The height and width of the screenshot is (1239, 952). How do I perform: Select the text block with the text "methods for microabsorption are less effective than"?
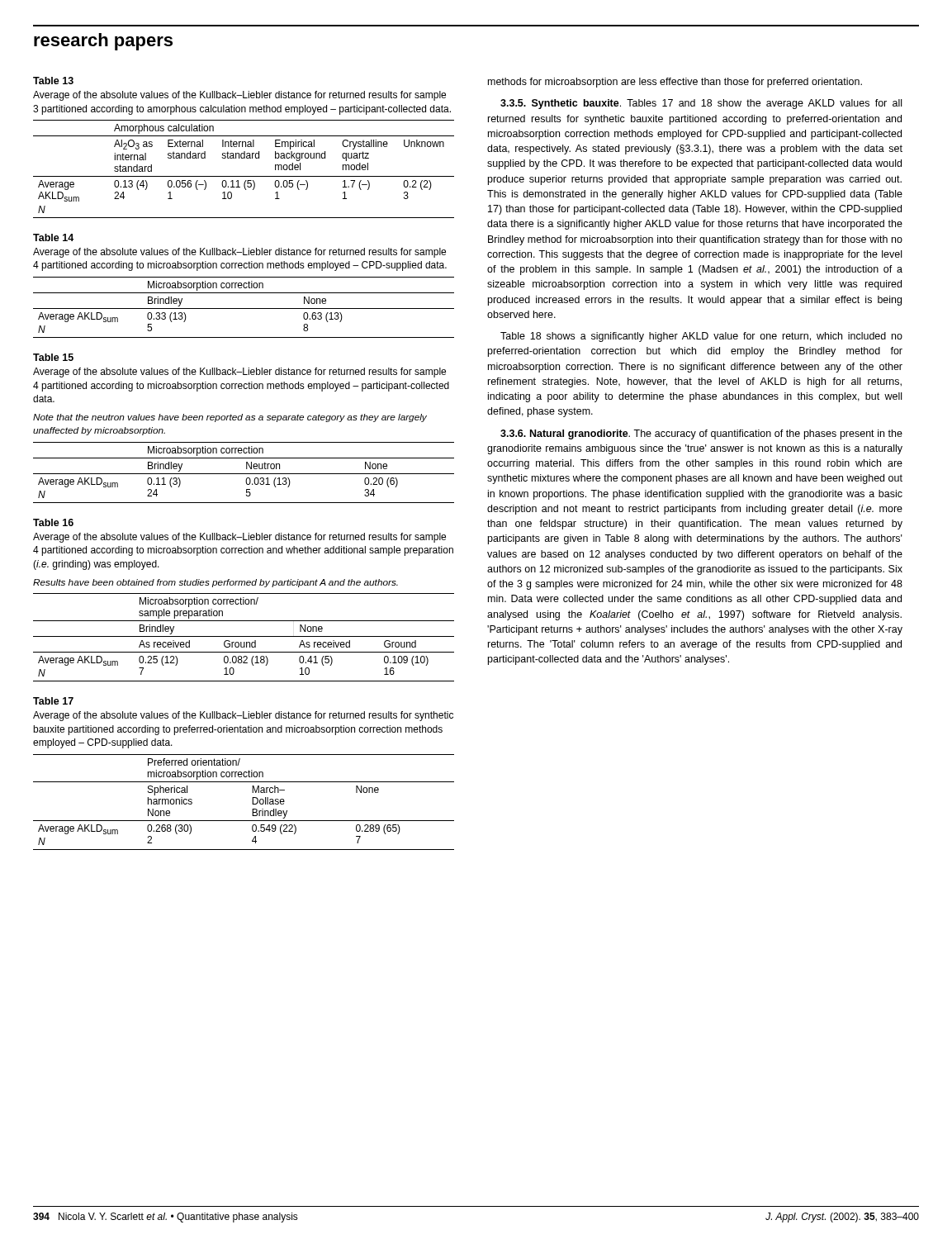click(x=675, y=82)
